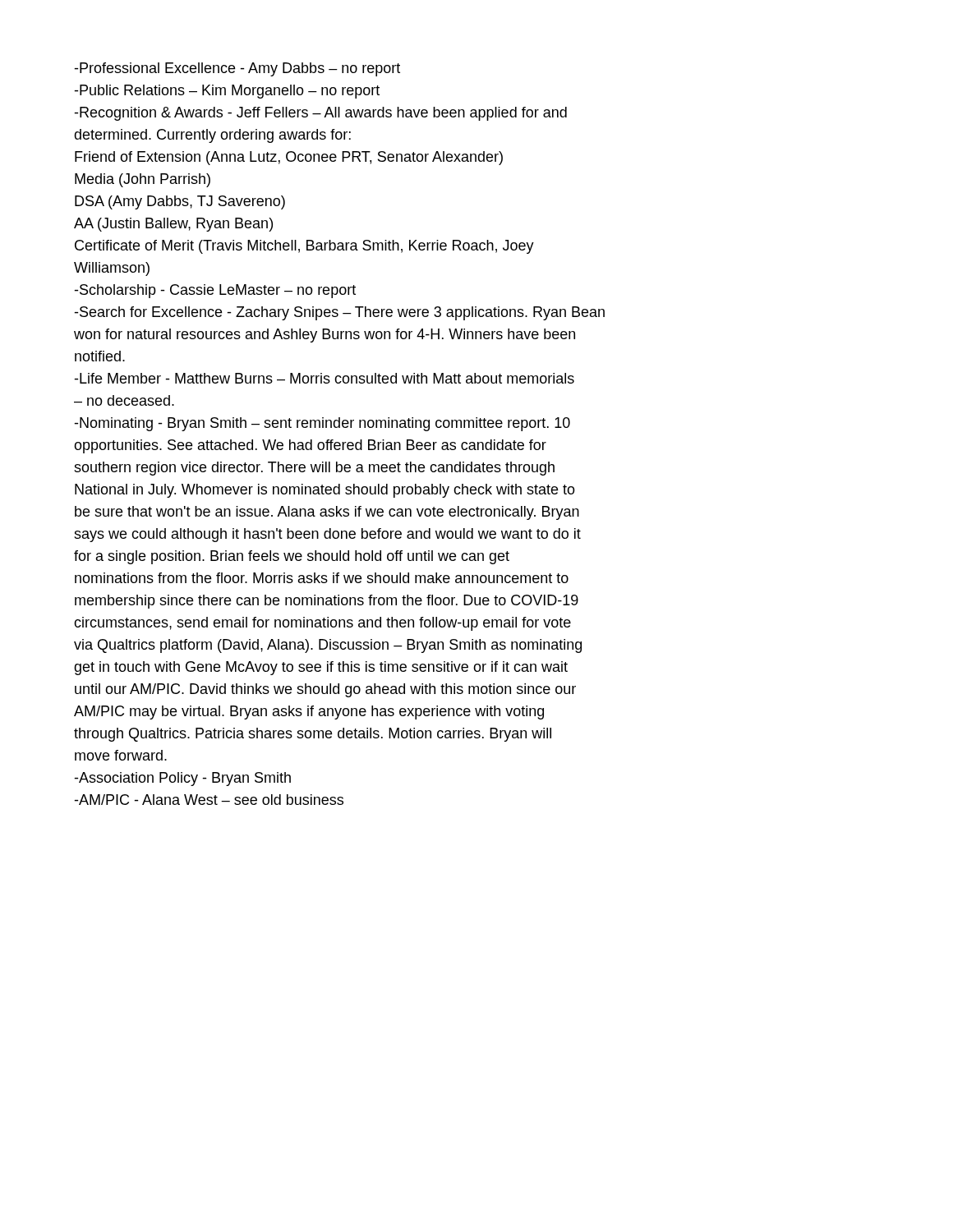Image resolution: width=953 pixels, height=1232 pixels.
Task: Find the list item containing "-Recognition & Awards - Jeff Fellers –"
Action: (476, 124)
